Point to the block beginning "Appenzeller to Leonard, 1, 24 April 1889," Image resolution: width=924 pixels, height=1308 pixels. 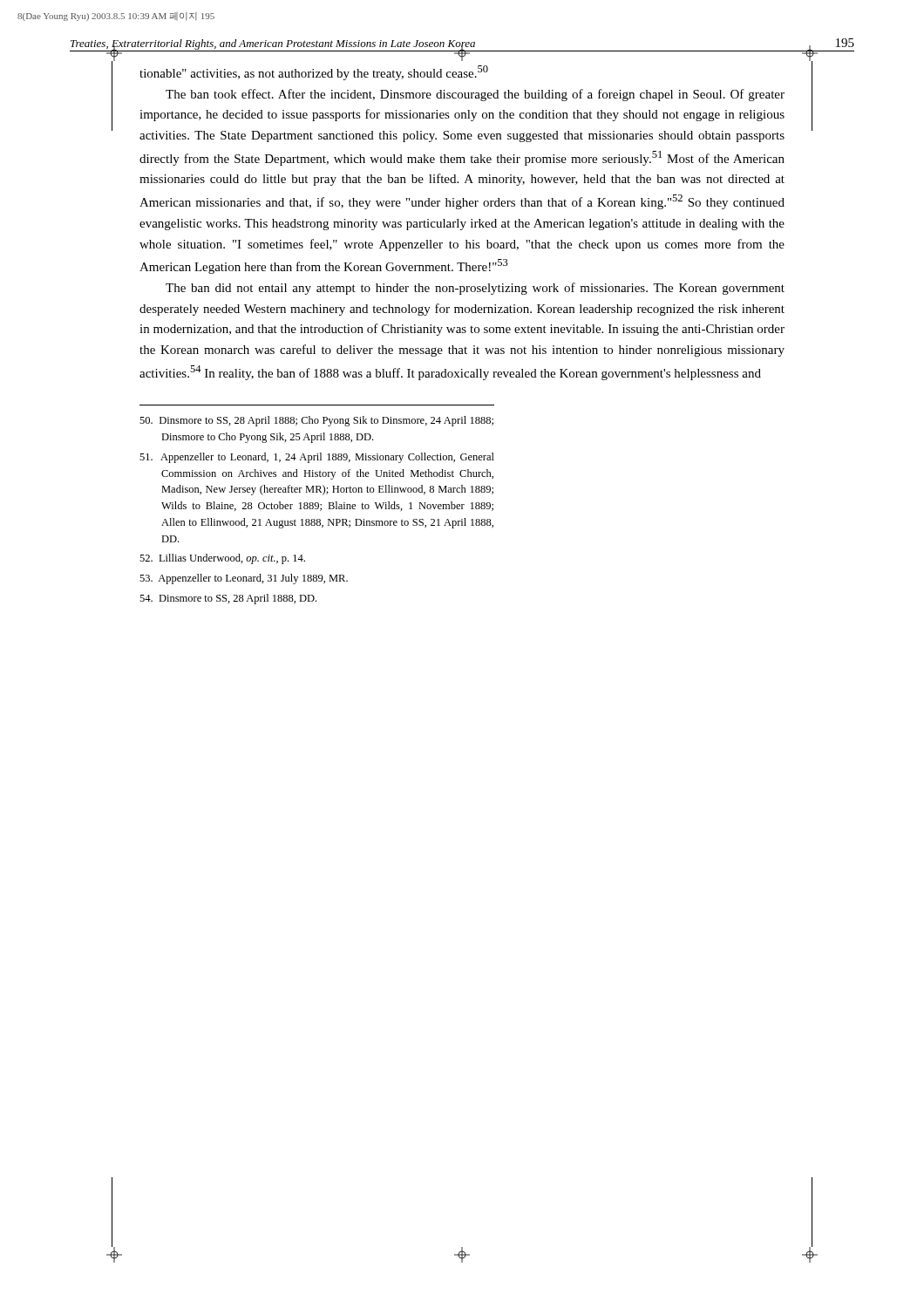[317, 498]
